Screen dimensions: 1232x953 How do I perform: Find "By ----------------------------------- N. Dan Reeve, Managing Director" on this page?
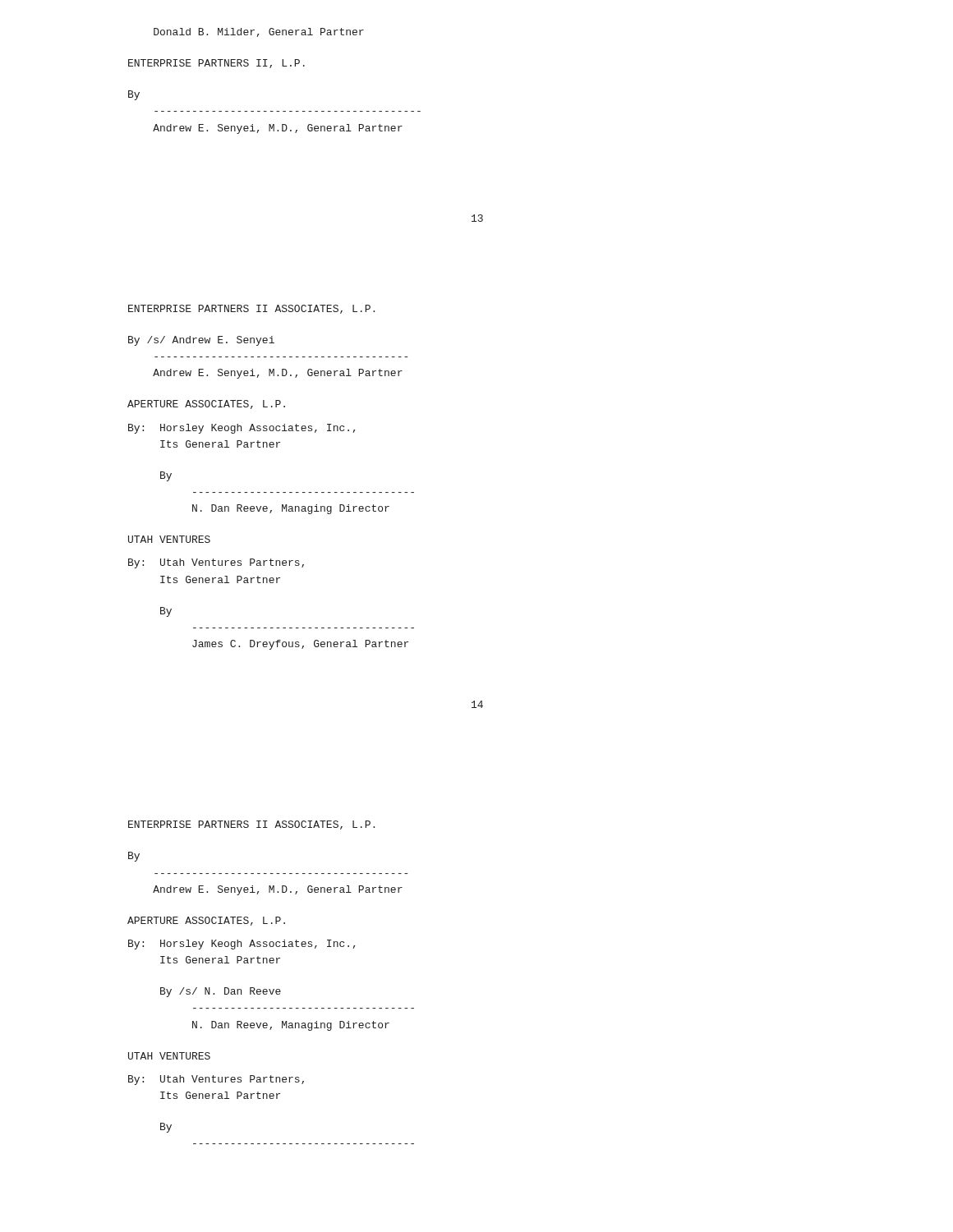[272, 492]
